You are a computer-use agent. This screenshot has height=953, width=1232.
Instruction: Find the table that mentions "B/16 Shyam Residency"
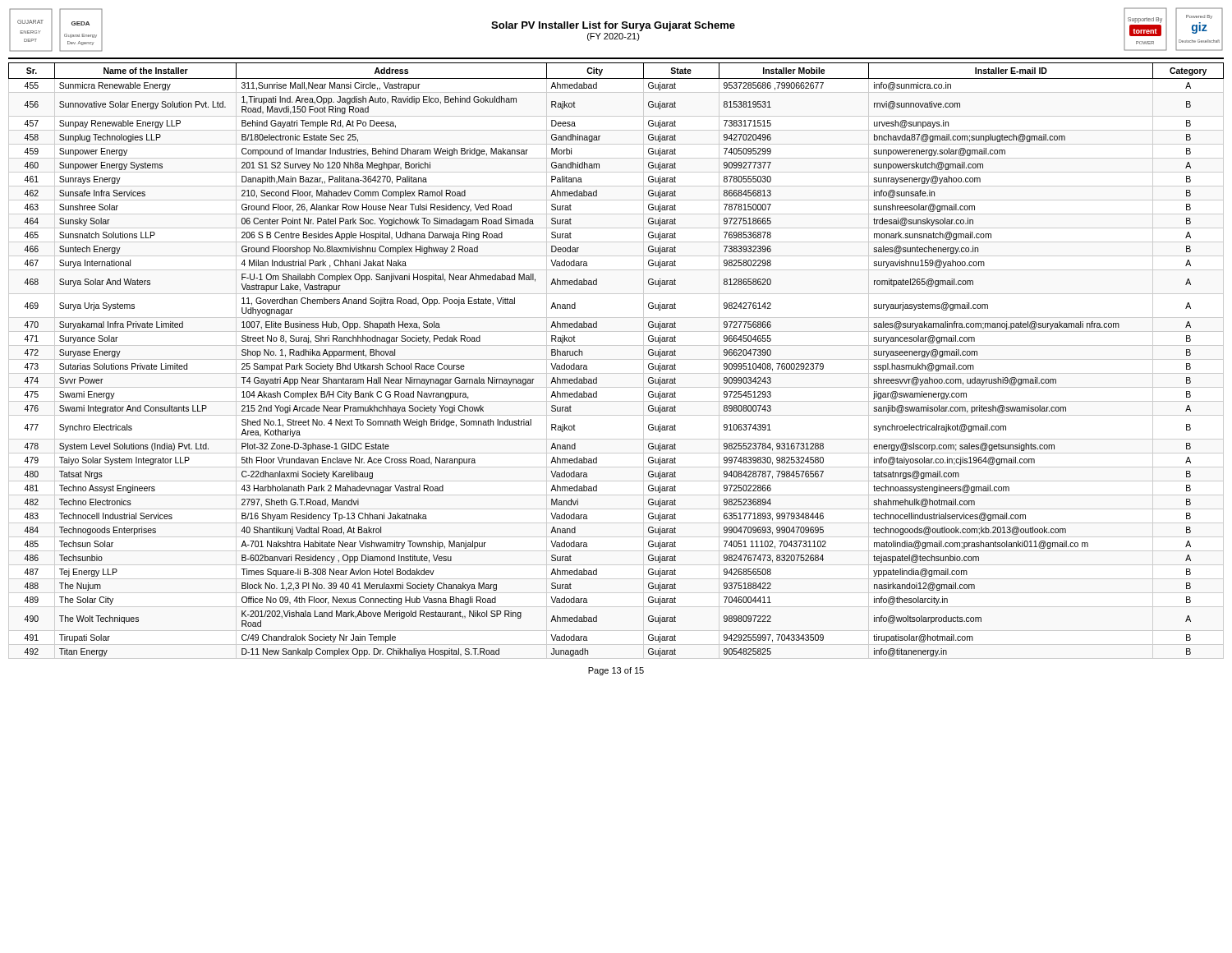point(616,361)
